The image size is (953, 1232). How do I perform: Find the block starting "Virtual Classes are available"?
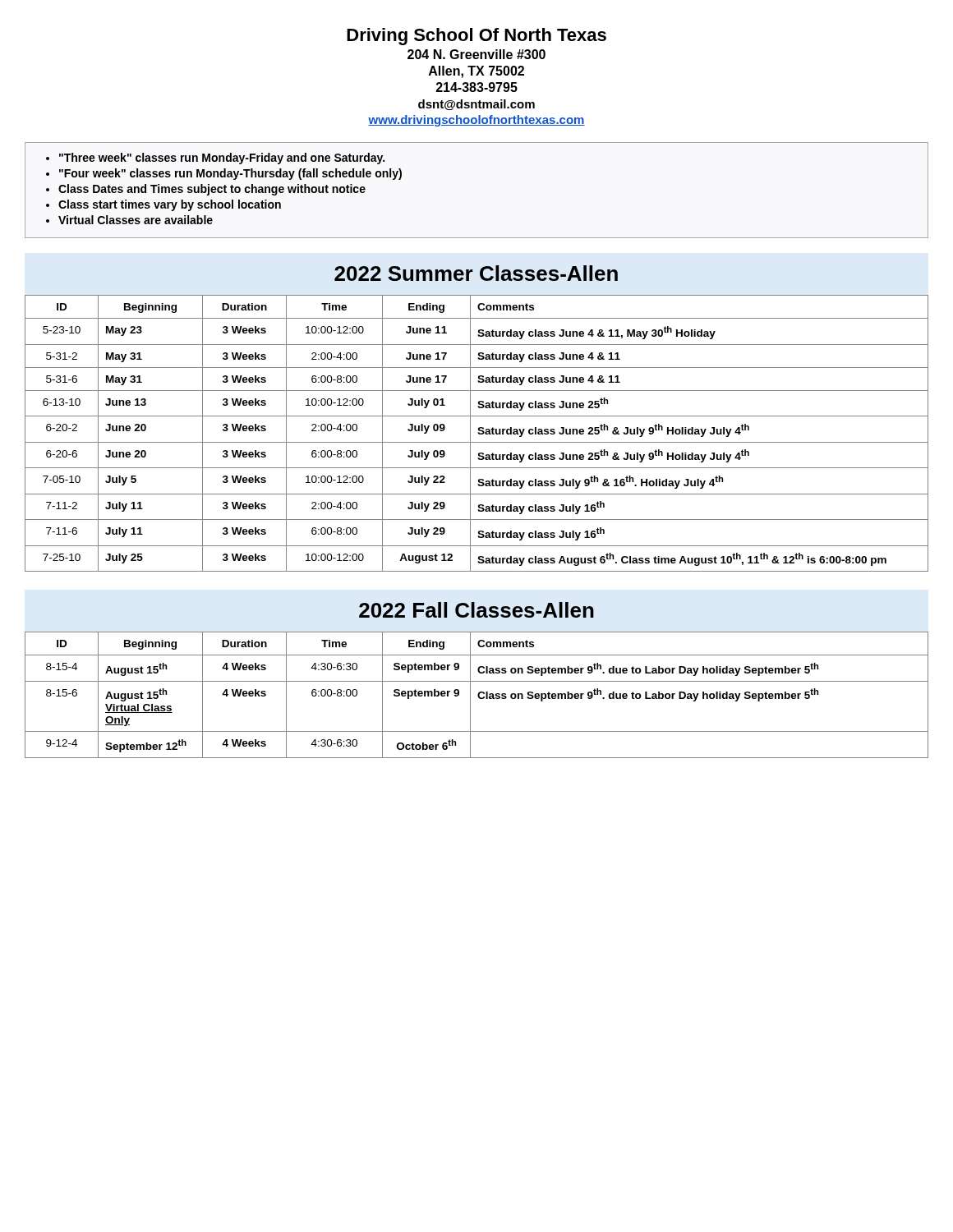pyautogui.click(x=136, y=220)
